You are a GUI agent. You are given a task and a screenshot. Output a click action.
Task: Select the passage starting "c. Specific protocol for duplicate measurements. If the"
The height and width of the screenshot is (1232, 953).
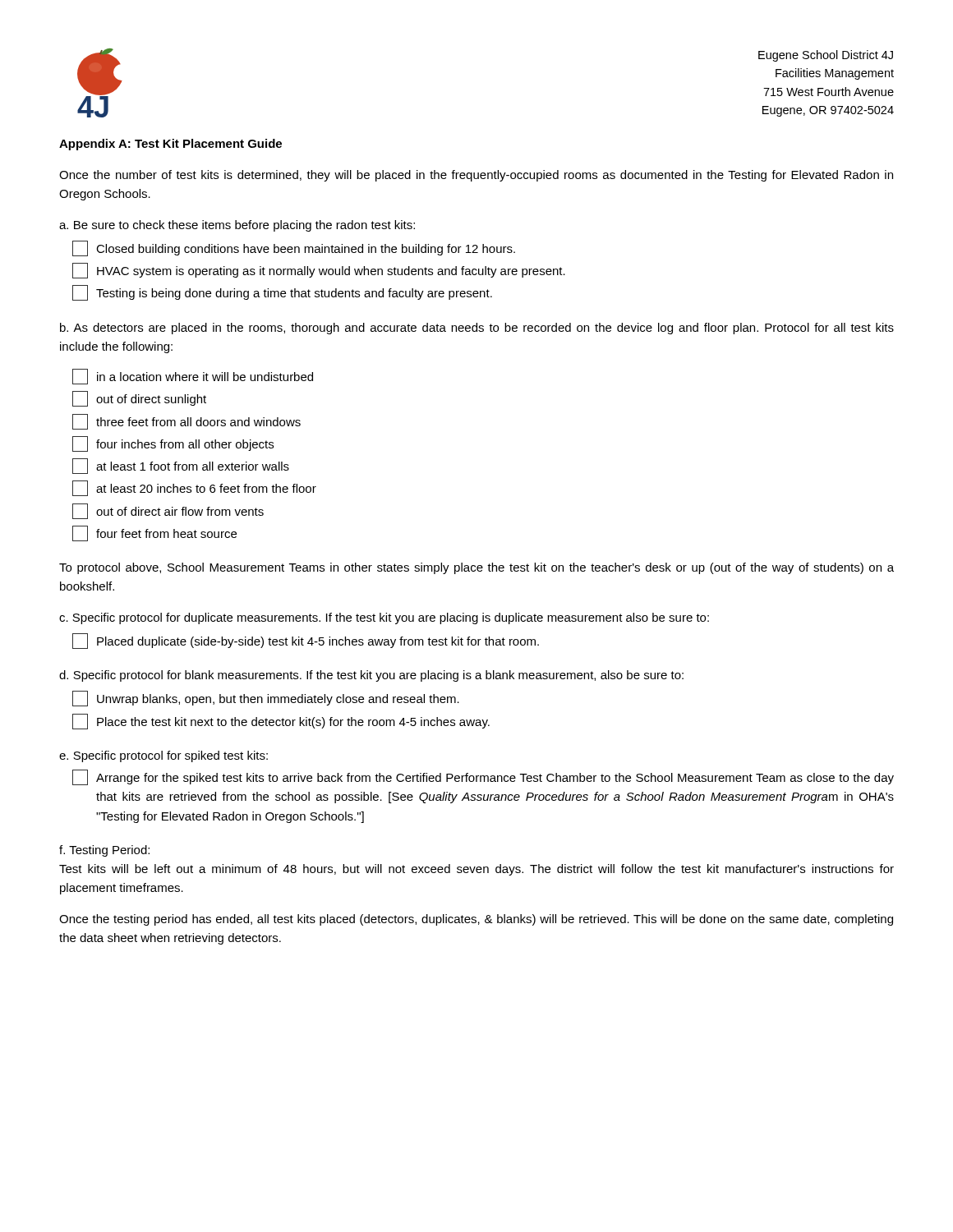pyautogui.click(x=385, y=617)
